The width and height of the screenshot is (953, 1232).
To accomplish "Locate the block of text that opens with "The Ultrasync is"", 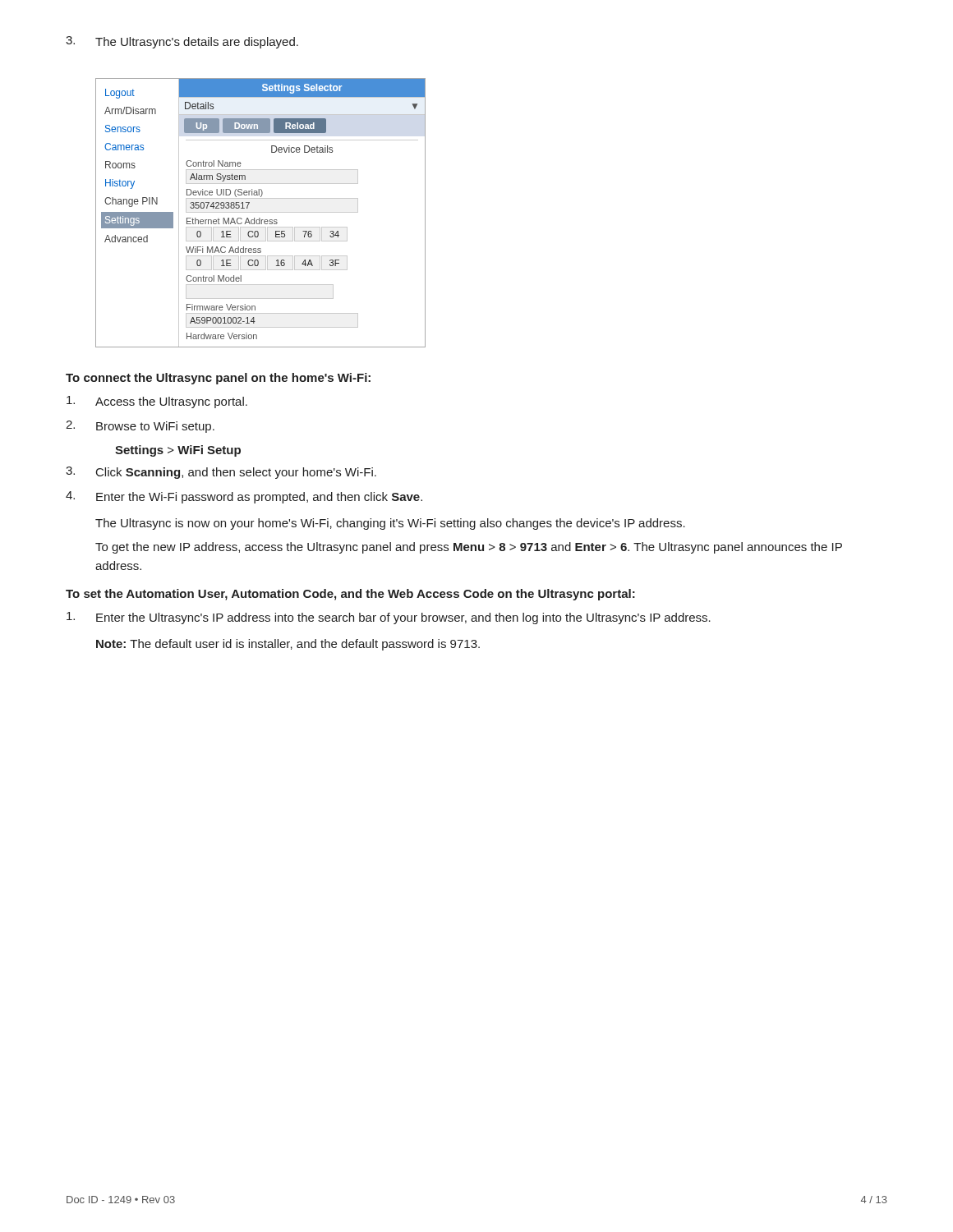I will pos(390,522).
